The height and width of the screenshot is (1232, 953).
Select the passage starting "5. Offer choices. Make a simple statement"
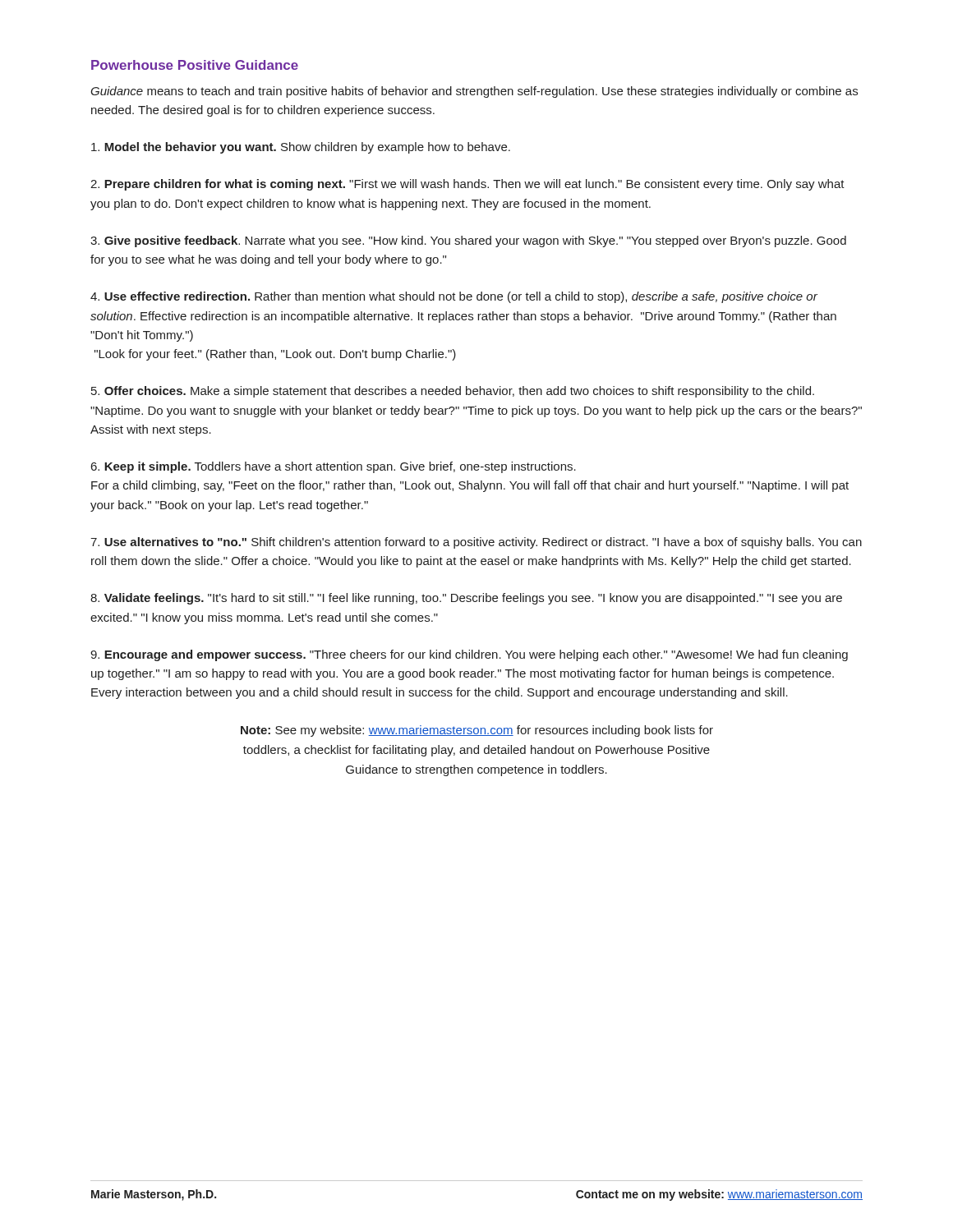point(476,410)
